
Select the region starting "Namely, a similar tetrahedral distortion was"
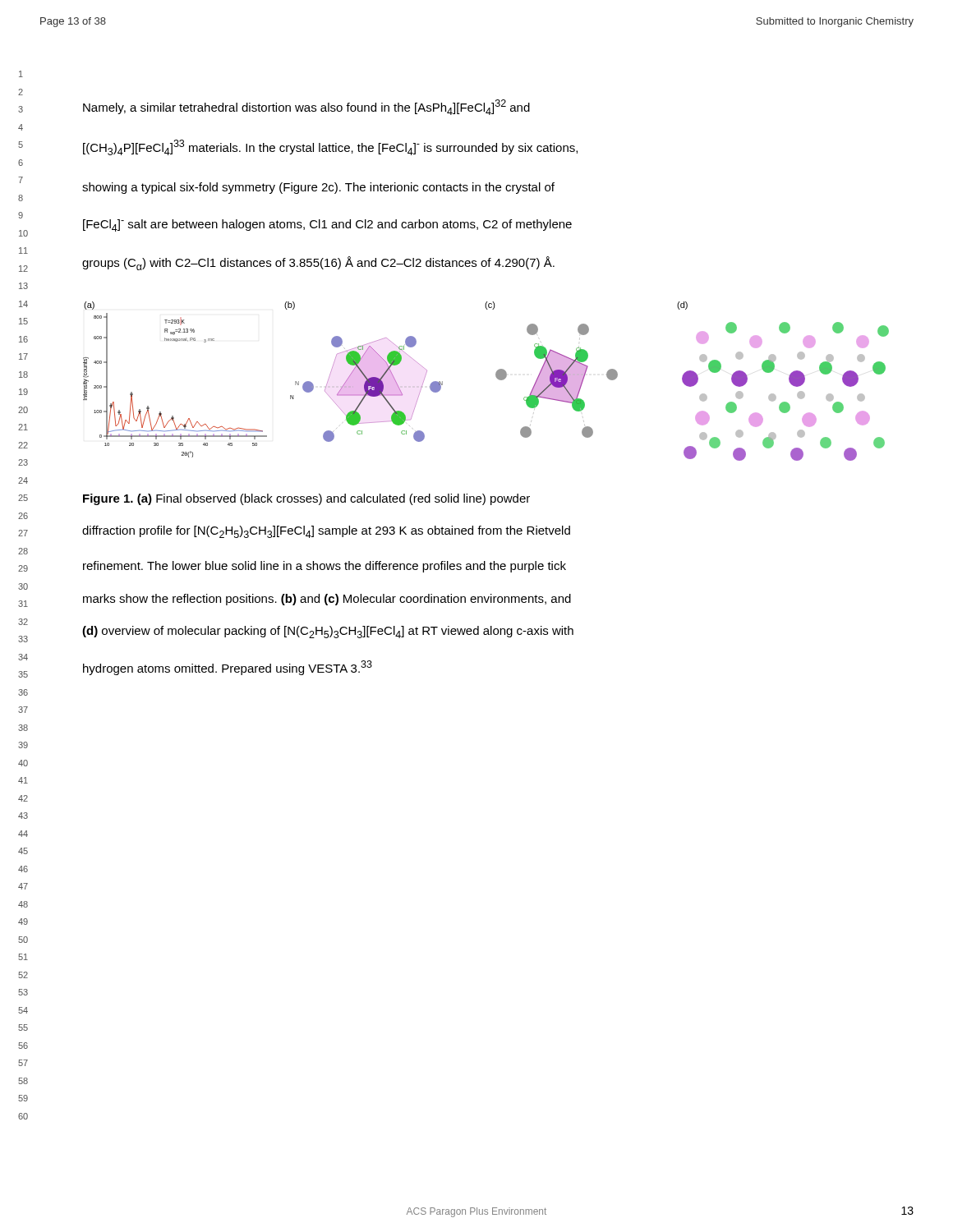pos(493,186)
